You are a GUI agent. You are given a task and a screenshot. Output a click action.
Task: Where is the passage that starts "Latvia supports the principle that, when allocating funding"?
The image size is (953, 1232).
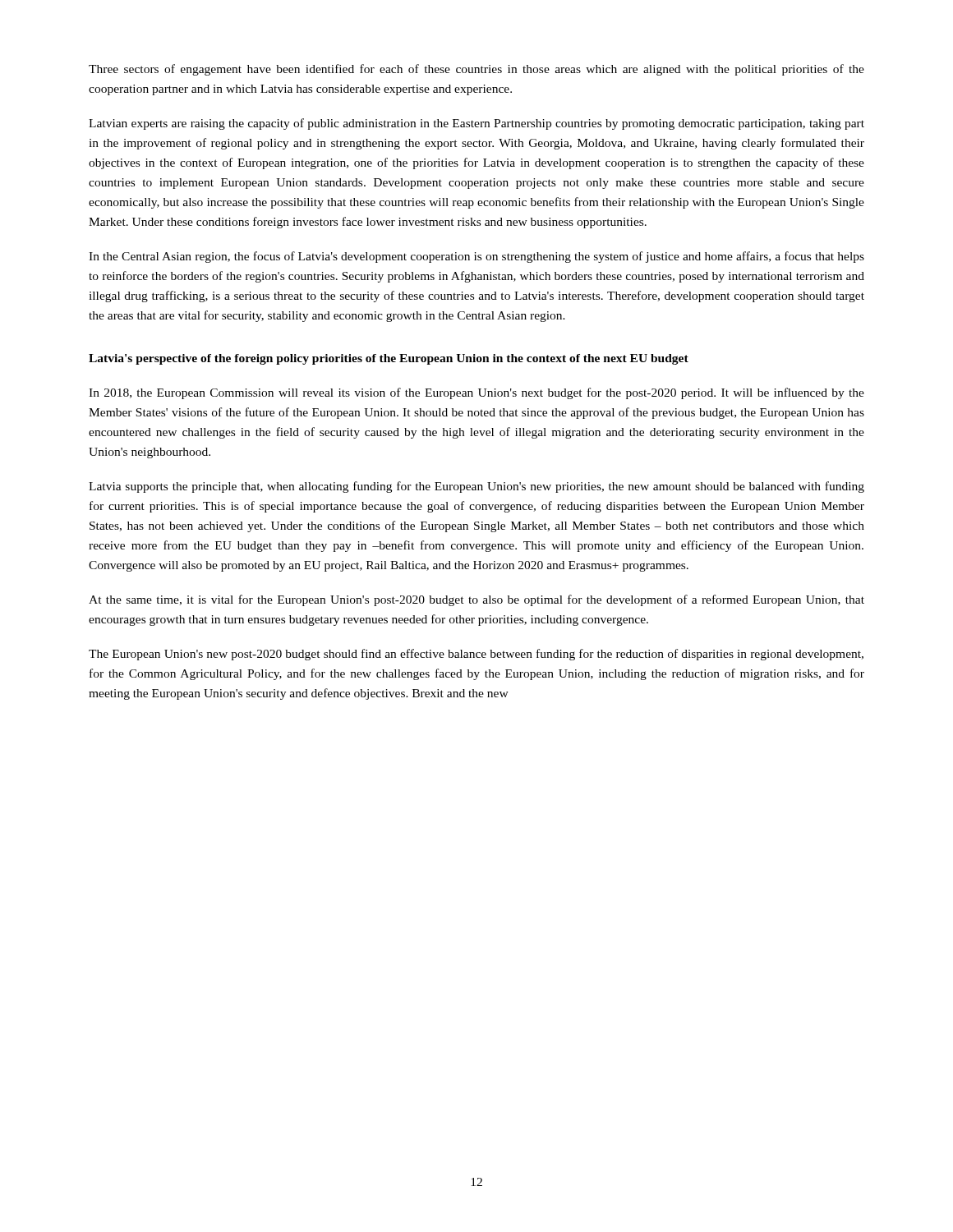[476, 525]
